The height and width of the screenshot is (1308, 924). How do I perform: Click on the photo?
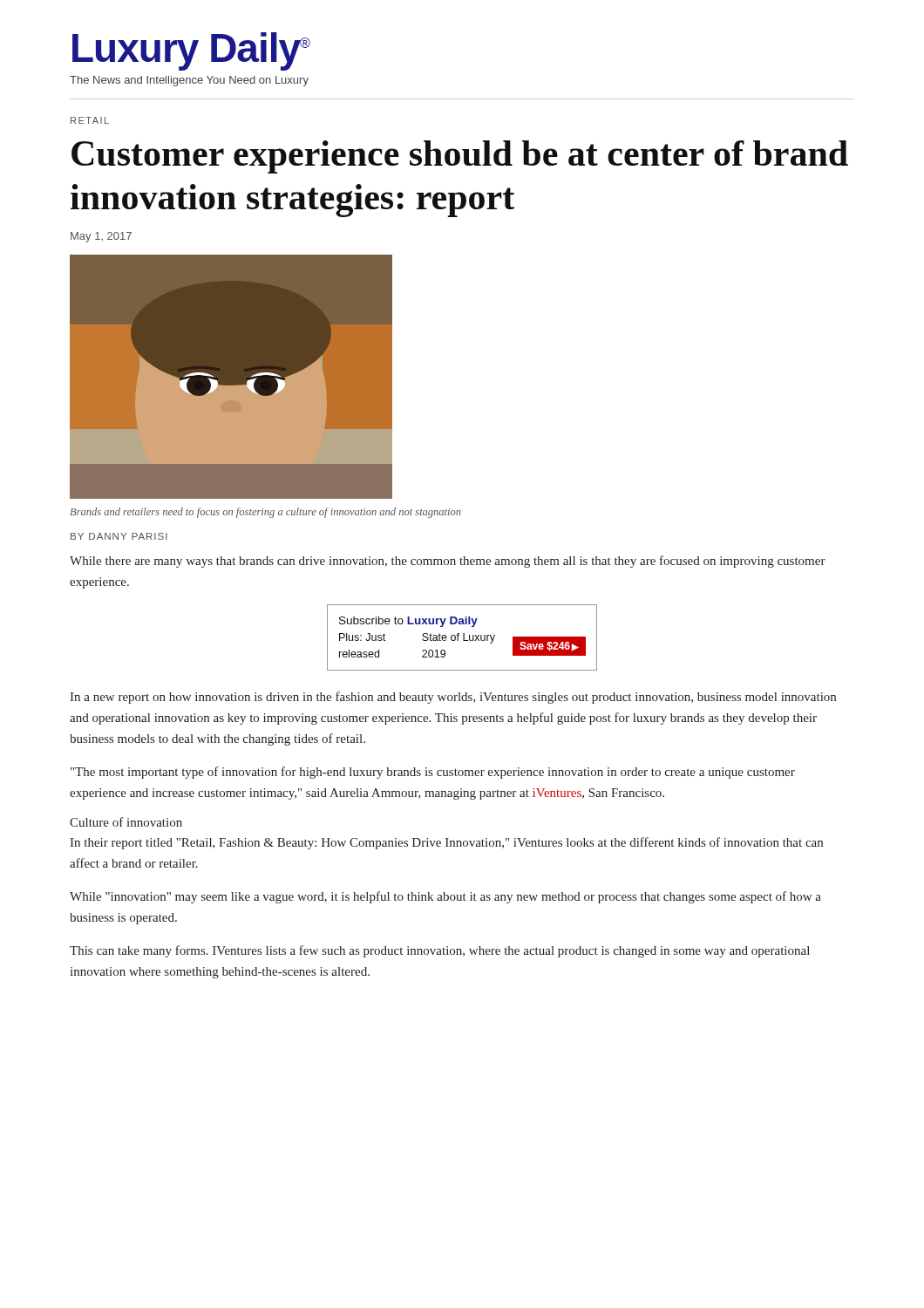(x=462, y=377)
